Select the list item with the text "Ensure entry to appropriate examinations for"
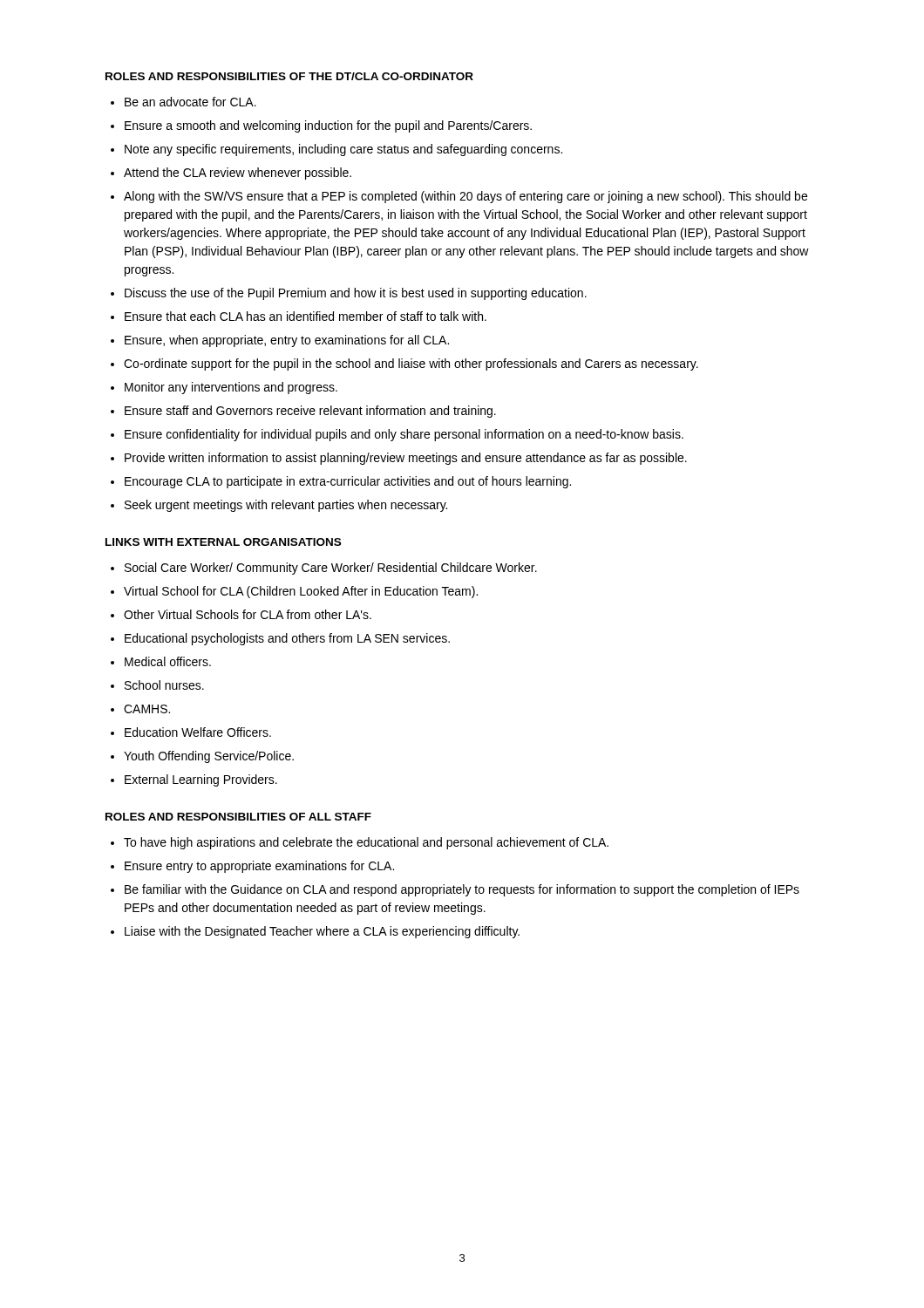This screenshot has height=1308, width=924. (x=259, y=867)
